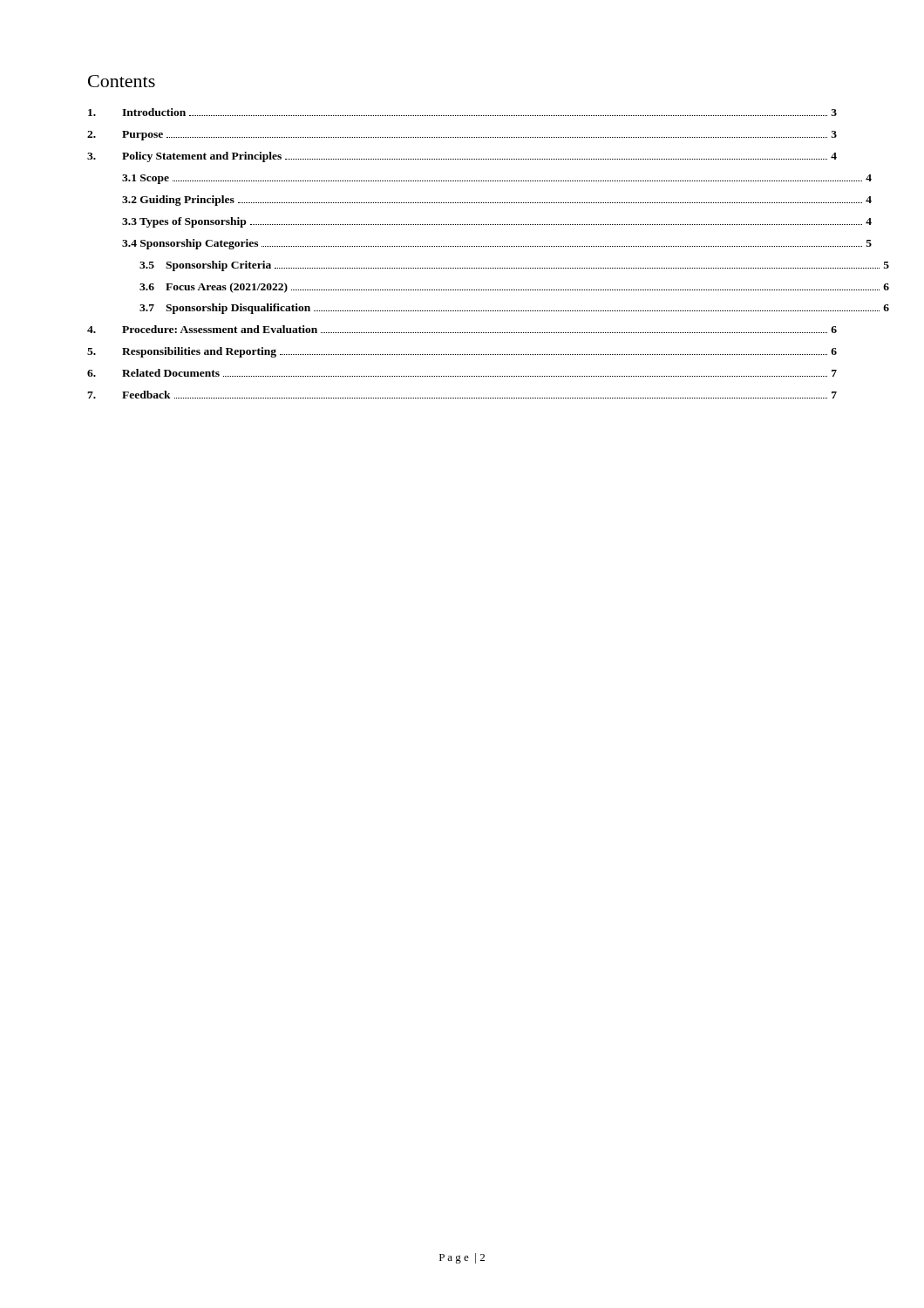Screen dimensions: 1308x924
Task: Select the passage starting "Introduction 3"
Action: pyautogui.click(x=462, y=113)
